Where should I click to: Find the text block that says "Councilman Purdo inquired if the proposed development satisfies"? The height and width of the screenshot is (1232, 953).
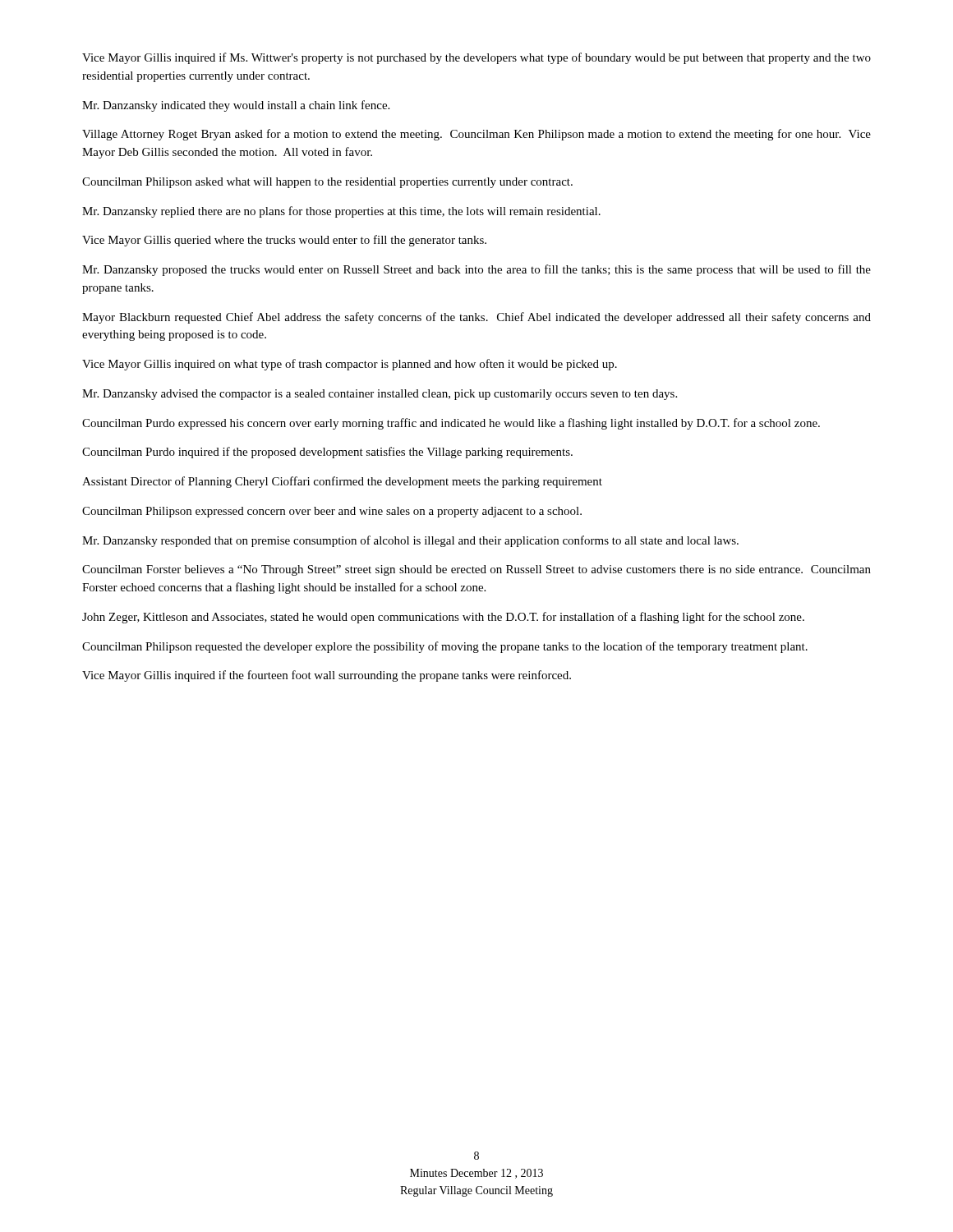point(328,452)
